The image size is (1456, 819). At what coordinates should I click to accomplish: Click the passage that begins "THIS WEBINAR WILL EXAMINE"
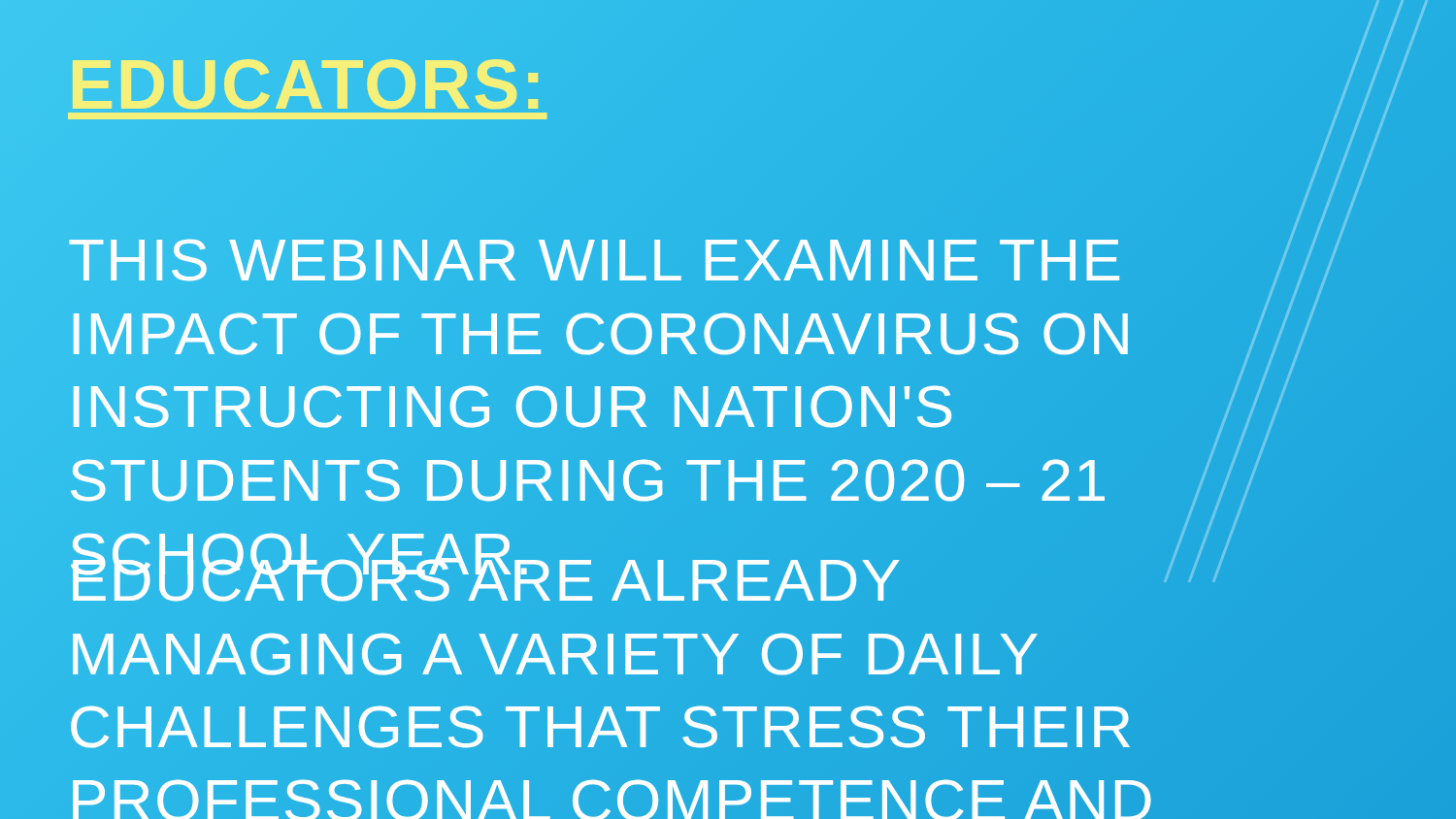pos(641,407)
